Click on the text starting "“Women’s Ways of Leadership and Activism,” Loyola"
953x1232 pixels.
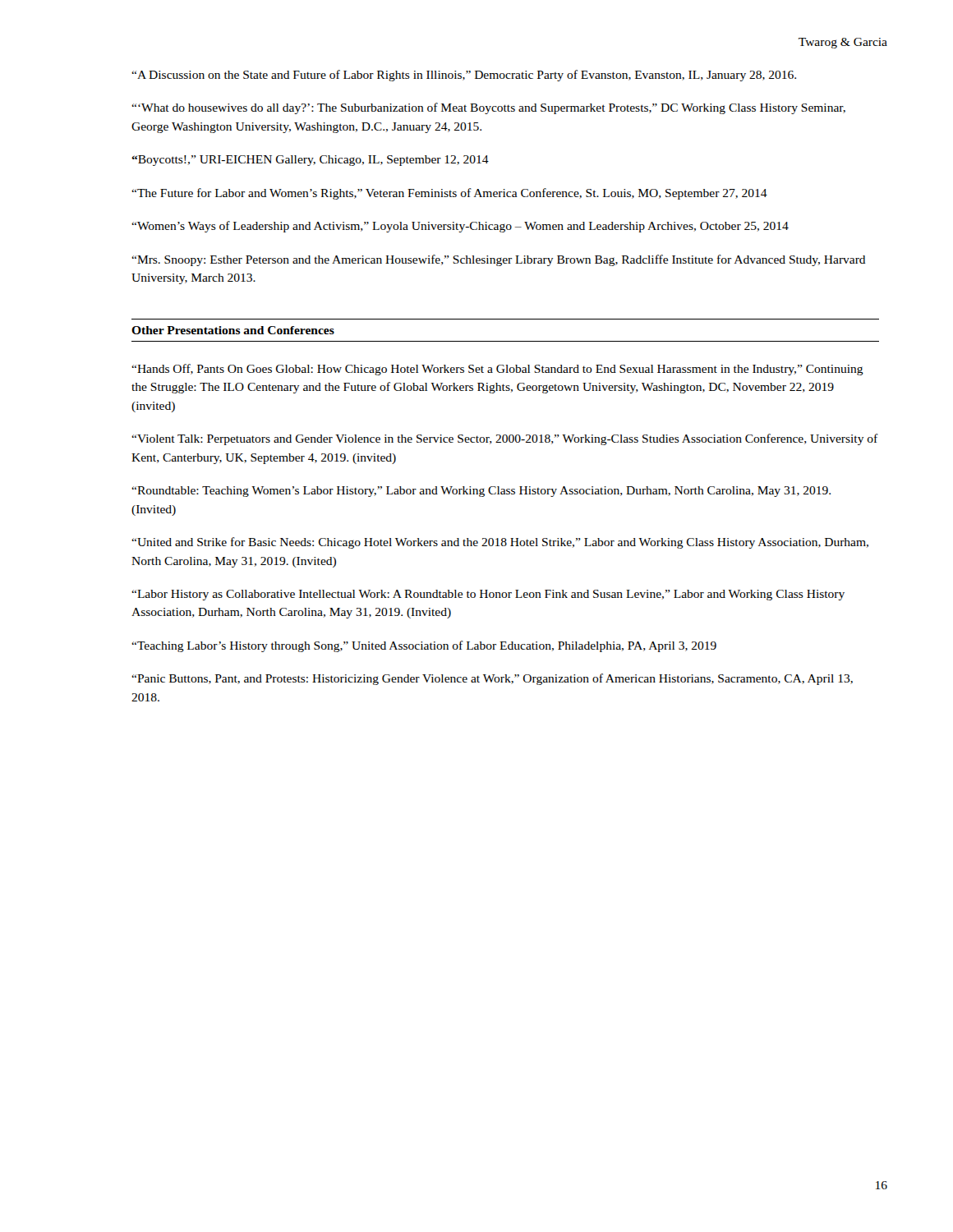click(x=460, y=226)
